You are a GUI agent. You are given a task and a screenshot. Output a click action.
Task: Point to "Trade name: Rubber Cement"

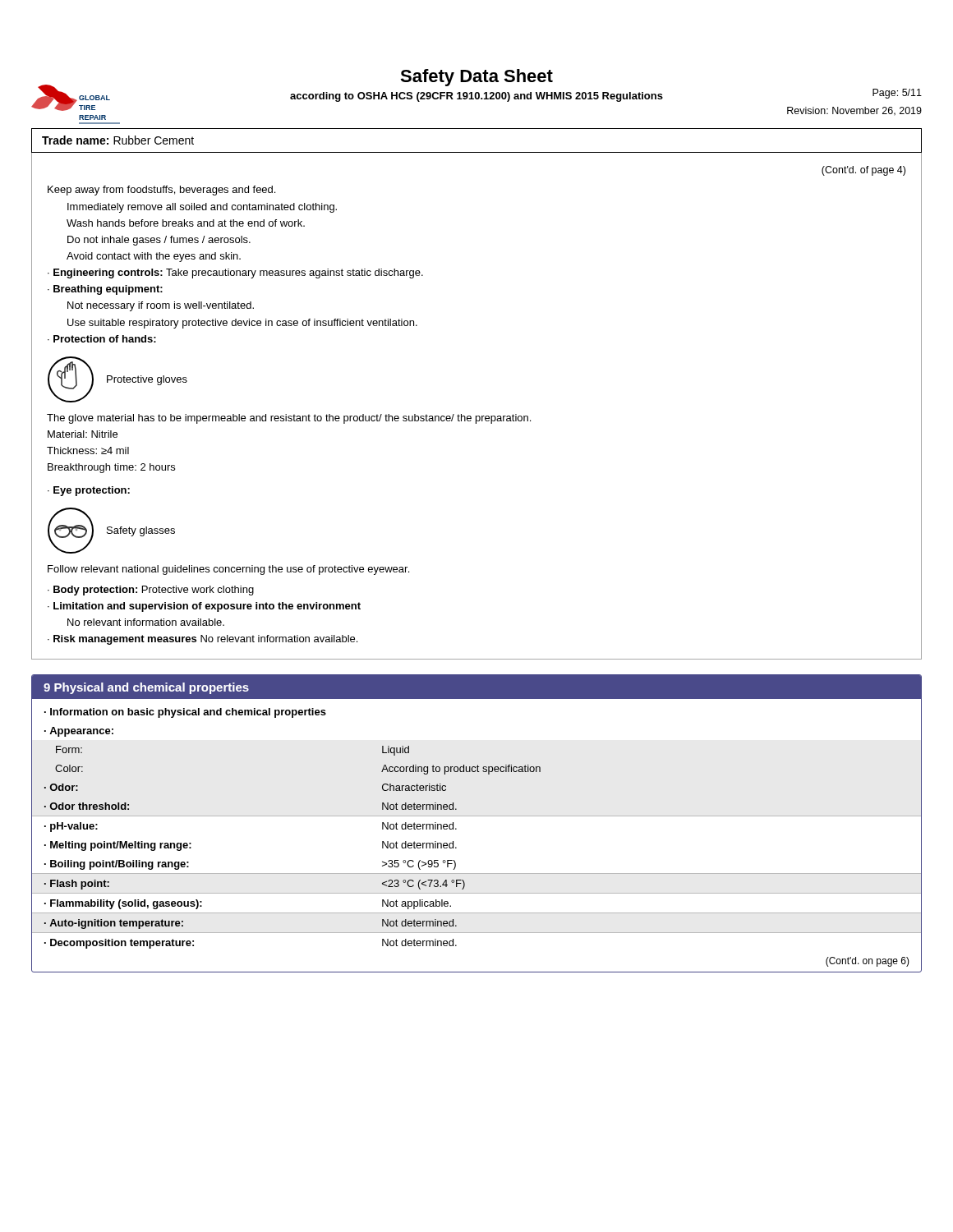(x=118, y=140)
